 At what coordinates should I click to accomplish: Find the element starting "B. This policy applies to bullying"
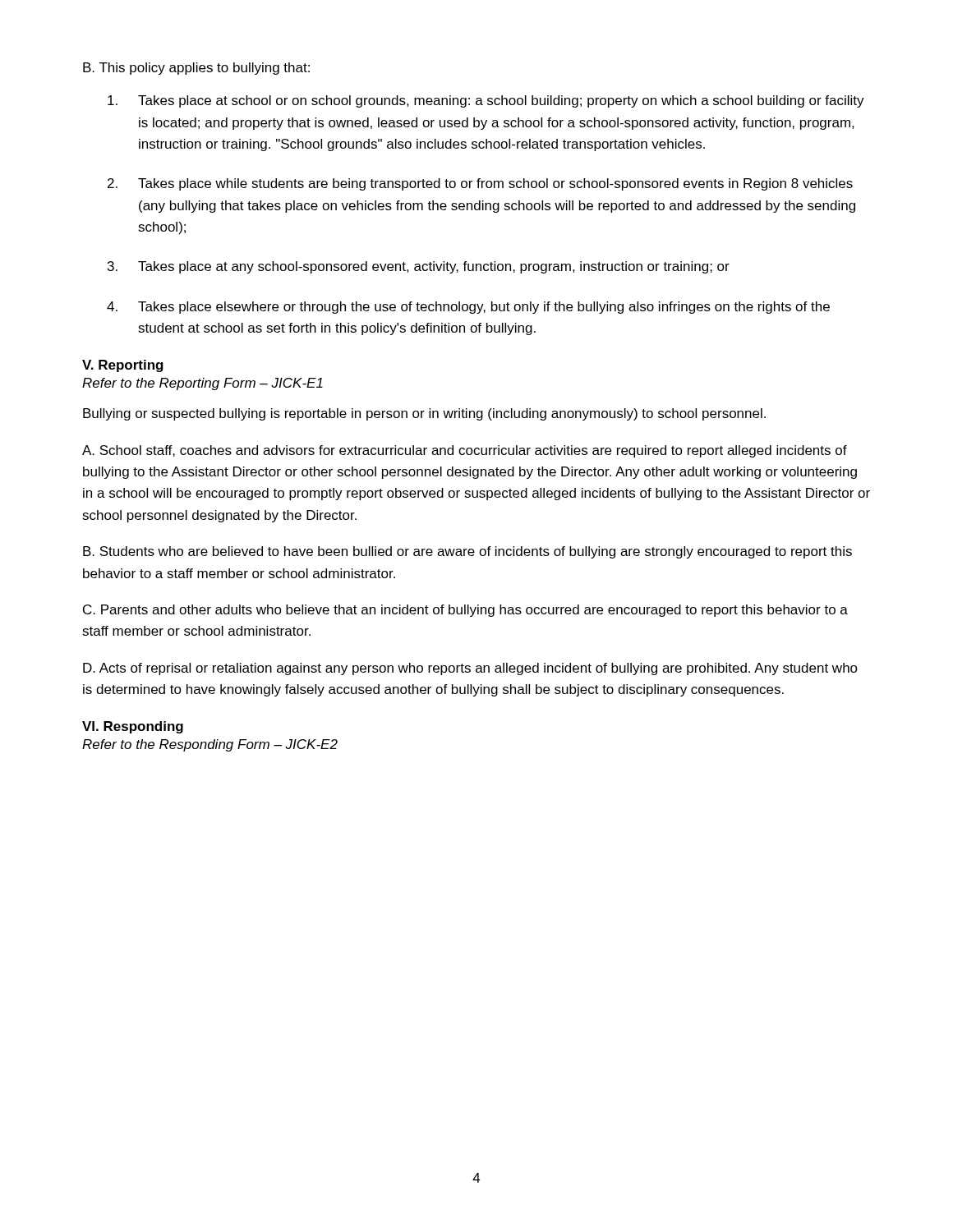click(x=197, y=68)
